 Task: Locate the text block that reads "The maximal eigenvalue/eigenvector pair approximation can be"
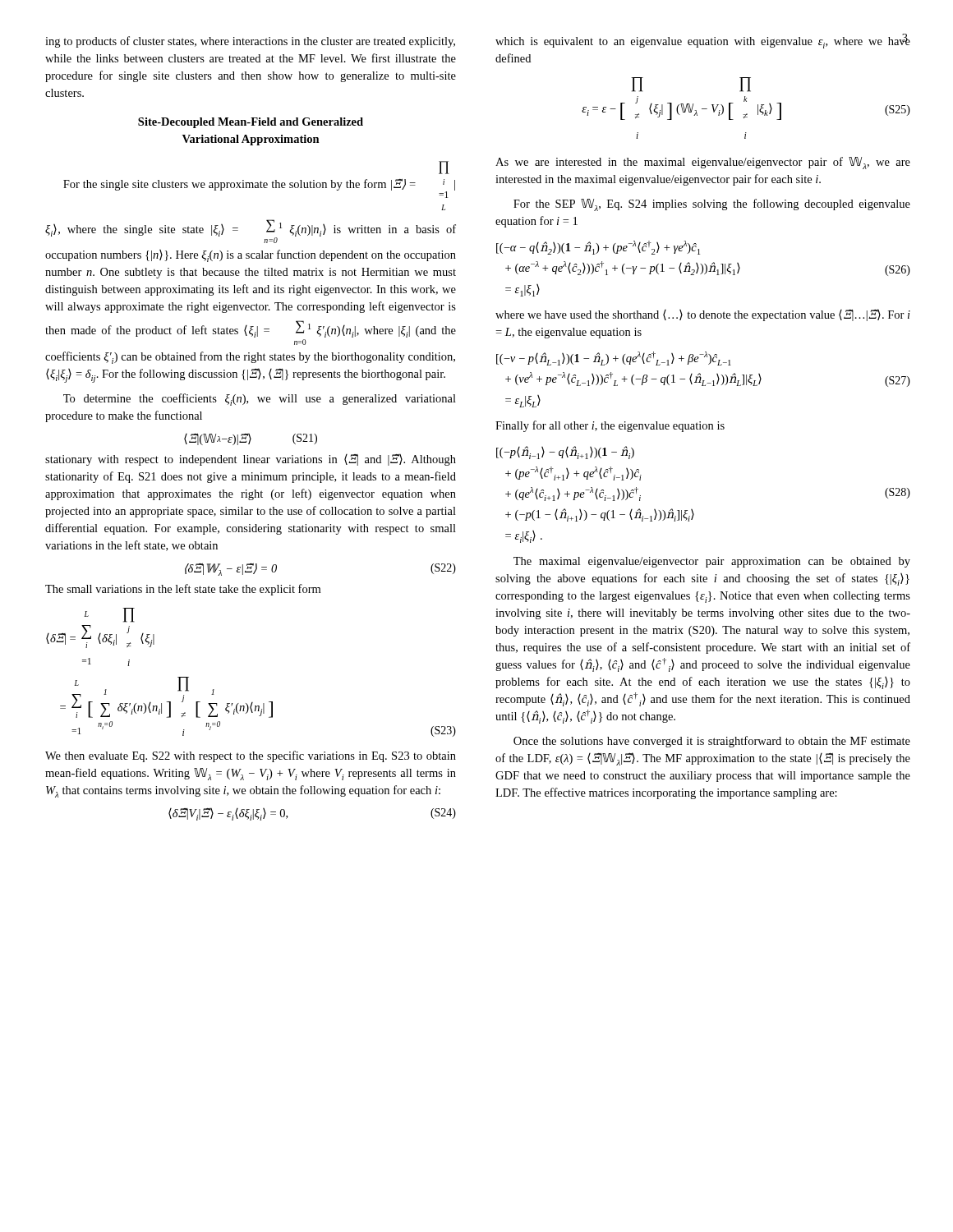coord(703,639)
